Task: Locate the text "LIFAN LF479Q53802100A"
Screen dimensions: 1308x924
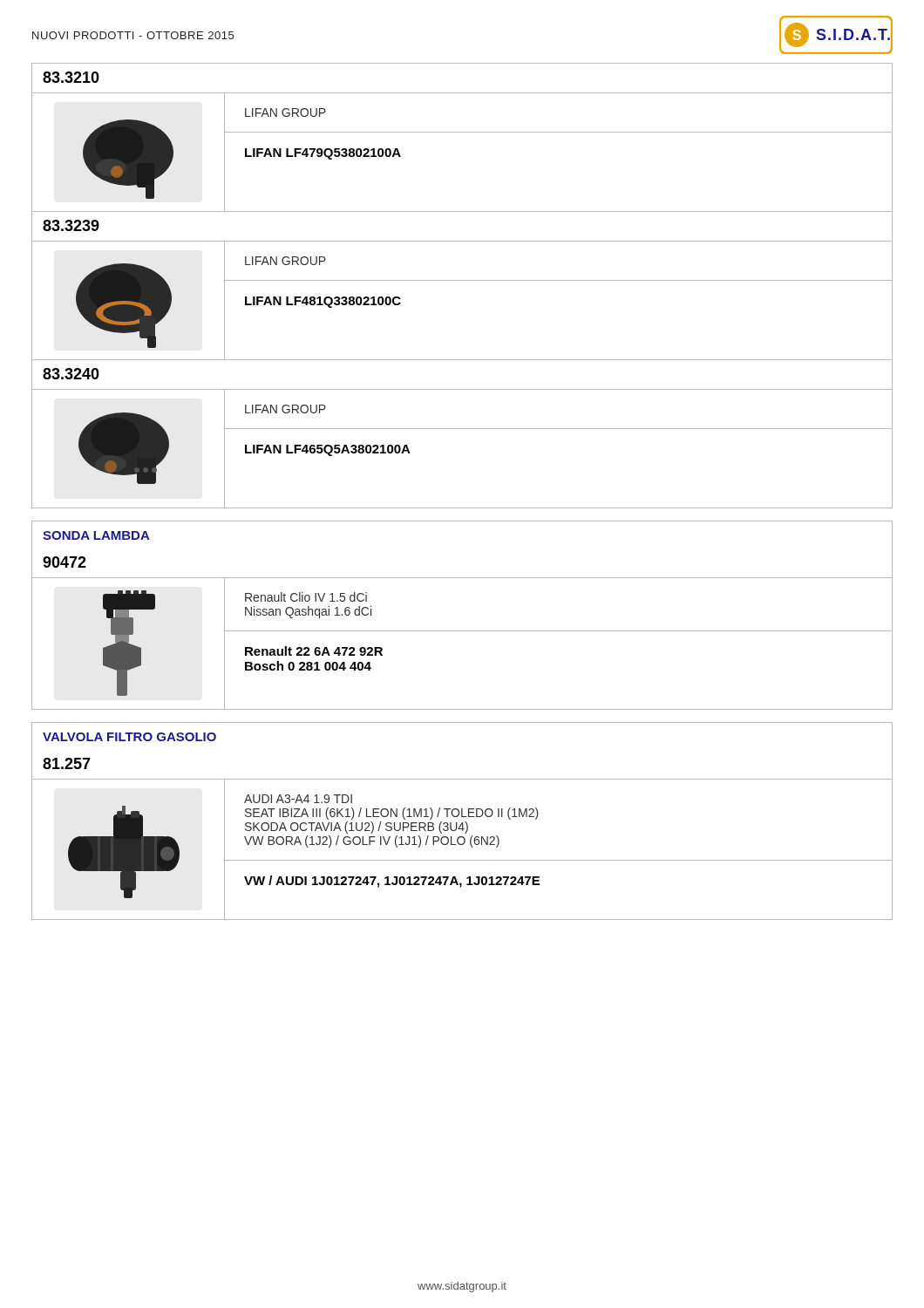Action: [323, 152]
